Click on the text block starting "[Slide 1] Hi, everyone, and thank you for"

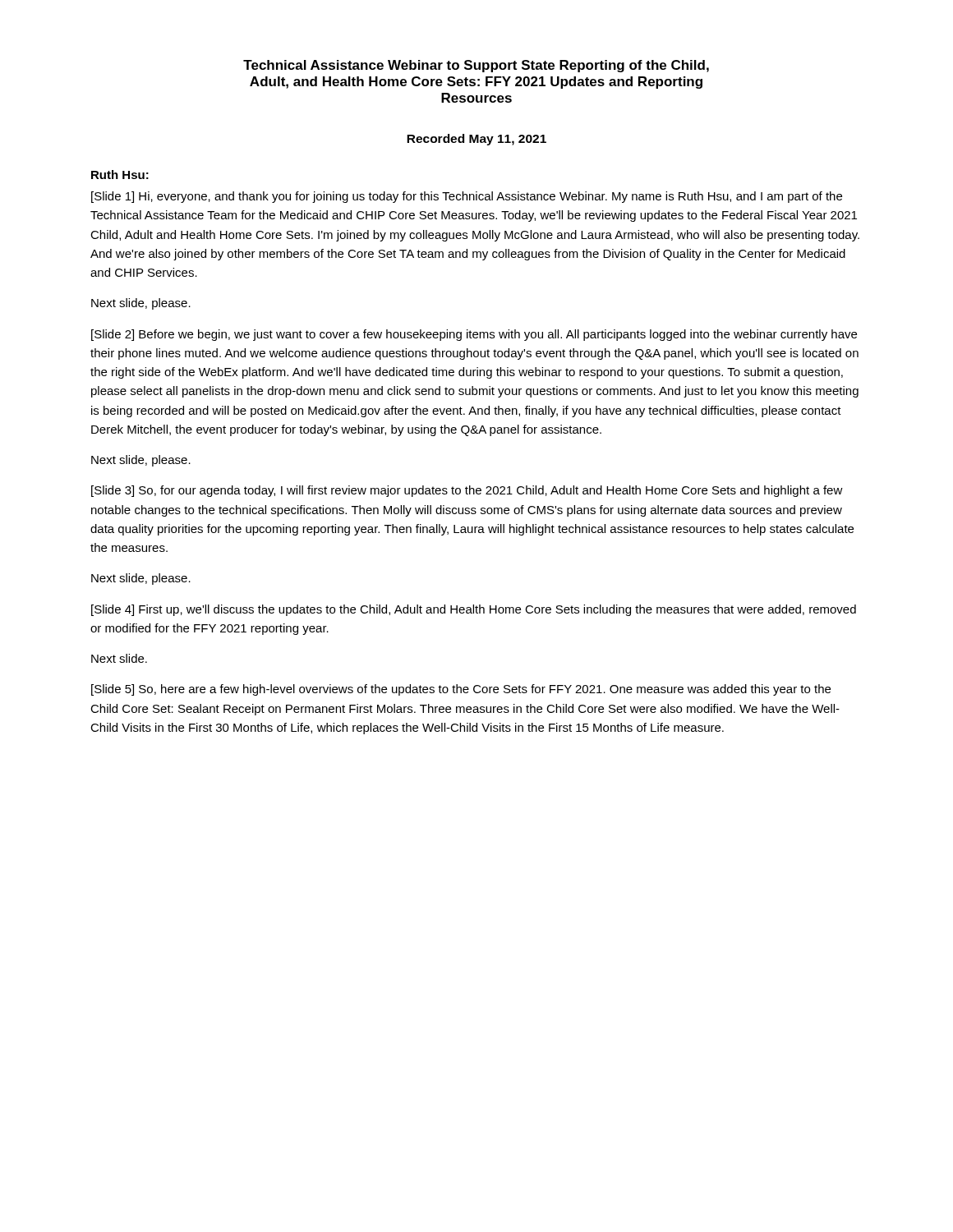pyautogui.click(x=475, y=234)
